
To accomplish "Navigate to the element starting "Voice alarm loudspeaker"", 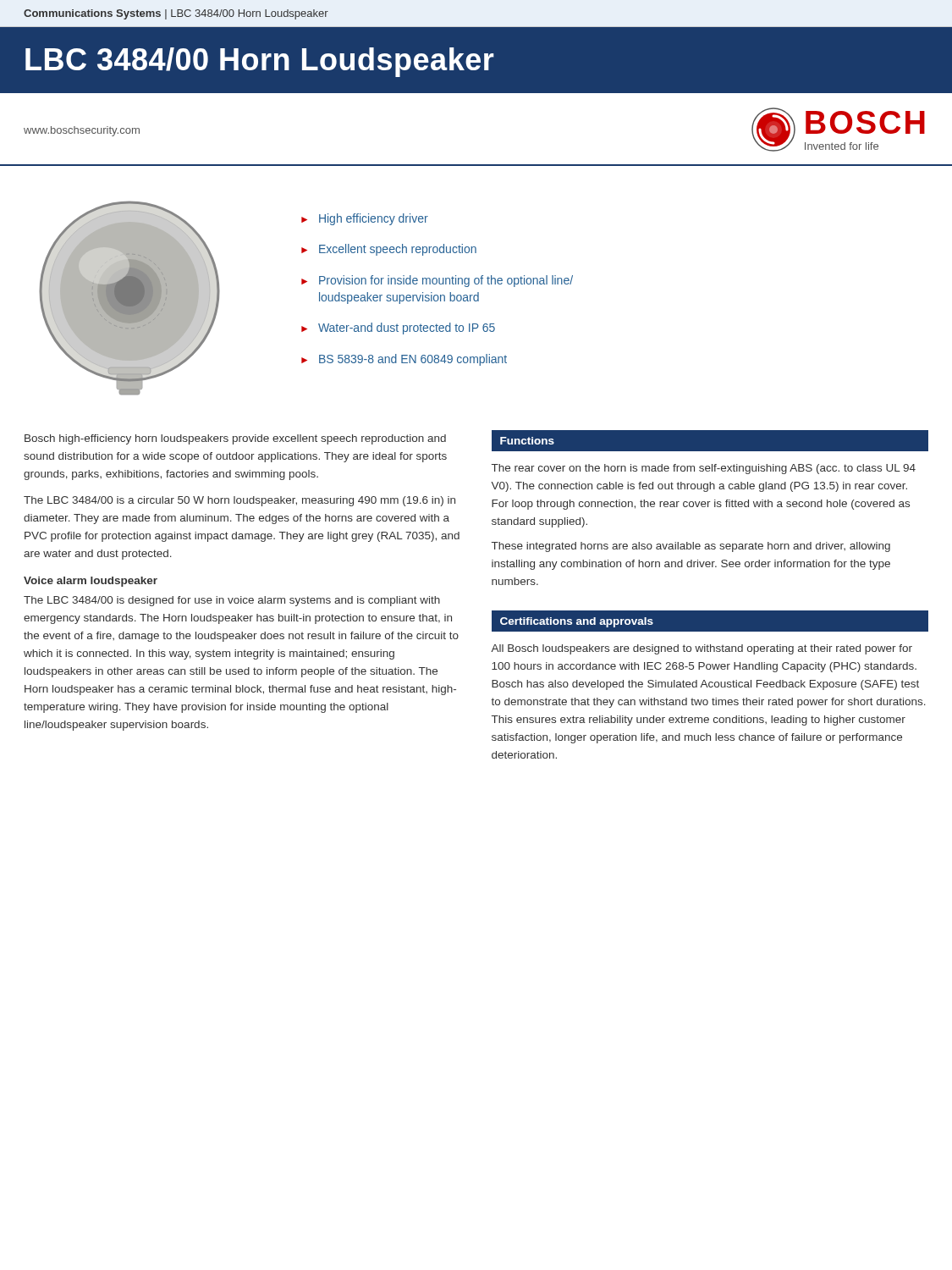I will click(x=91, y=581).
